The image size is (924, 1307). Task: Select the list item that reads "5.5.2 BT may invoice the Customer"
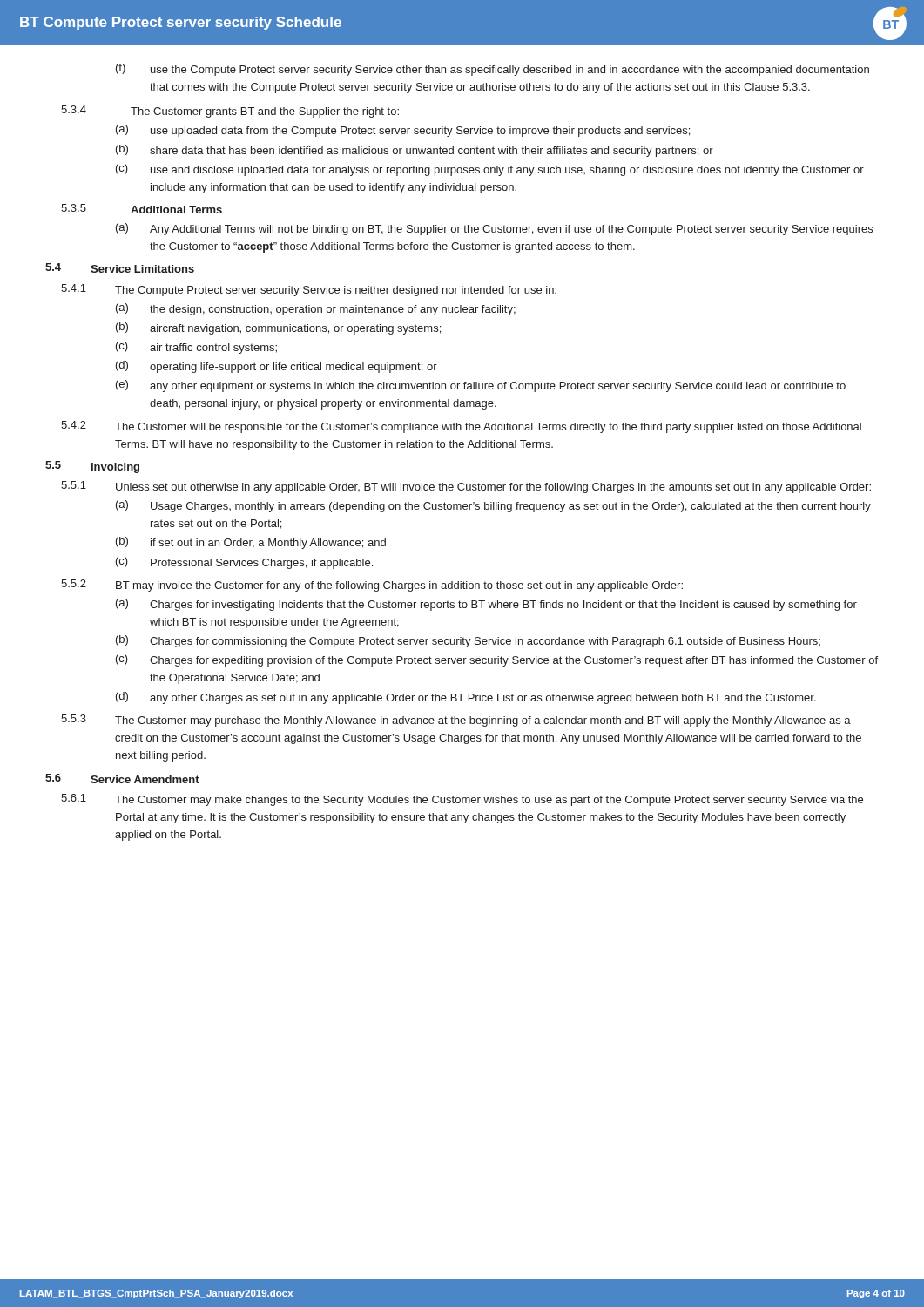pyautogui.click(x=470, y=585)
